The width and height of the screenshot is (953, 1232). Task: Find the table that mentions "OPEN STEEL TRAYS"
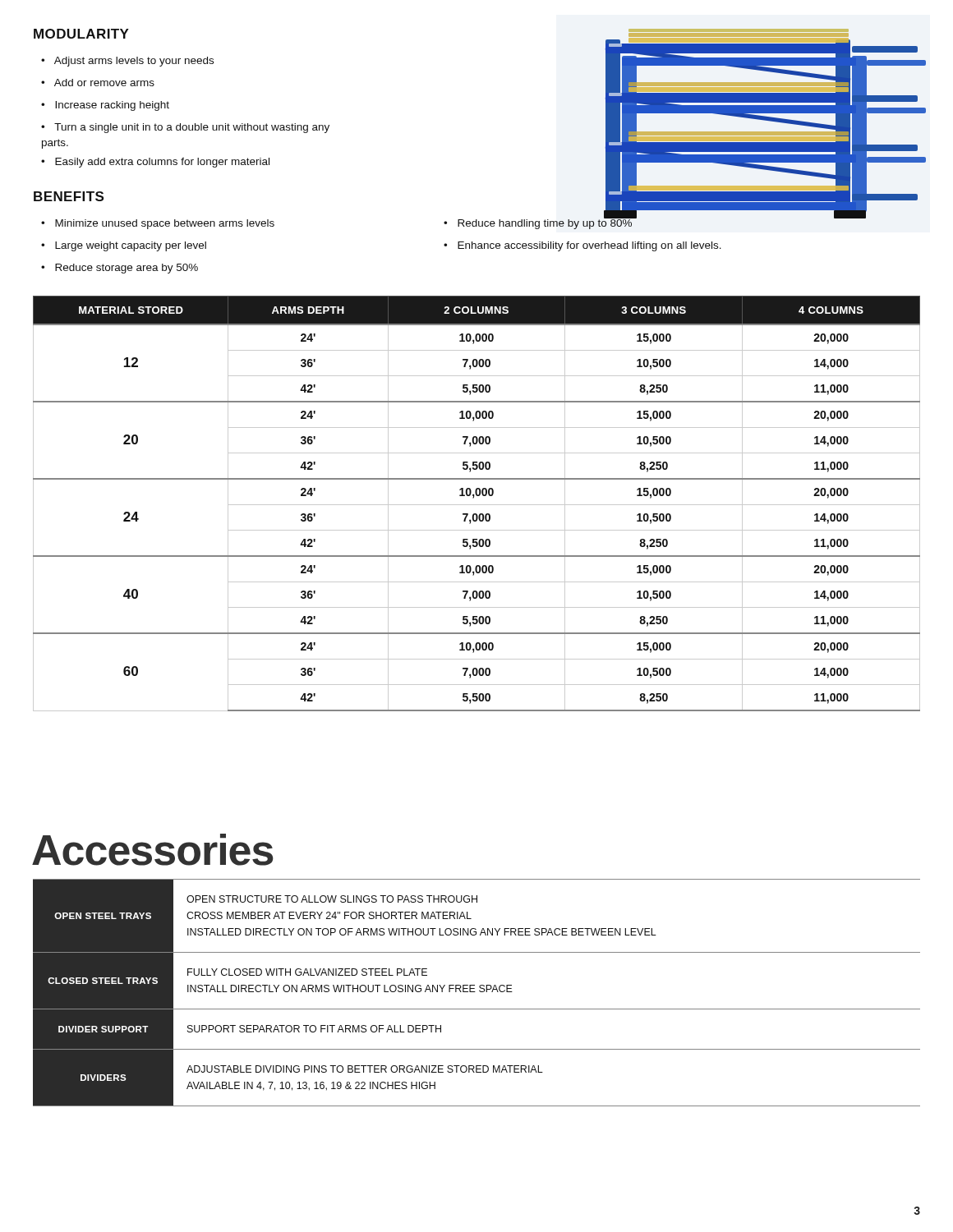[x=476, y=993]
